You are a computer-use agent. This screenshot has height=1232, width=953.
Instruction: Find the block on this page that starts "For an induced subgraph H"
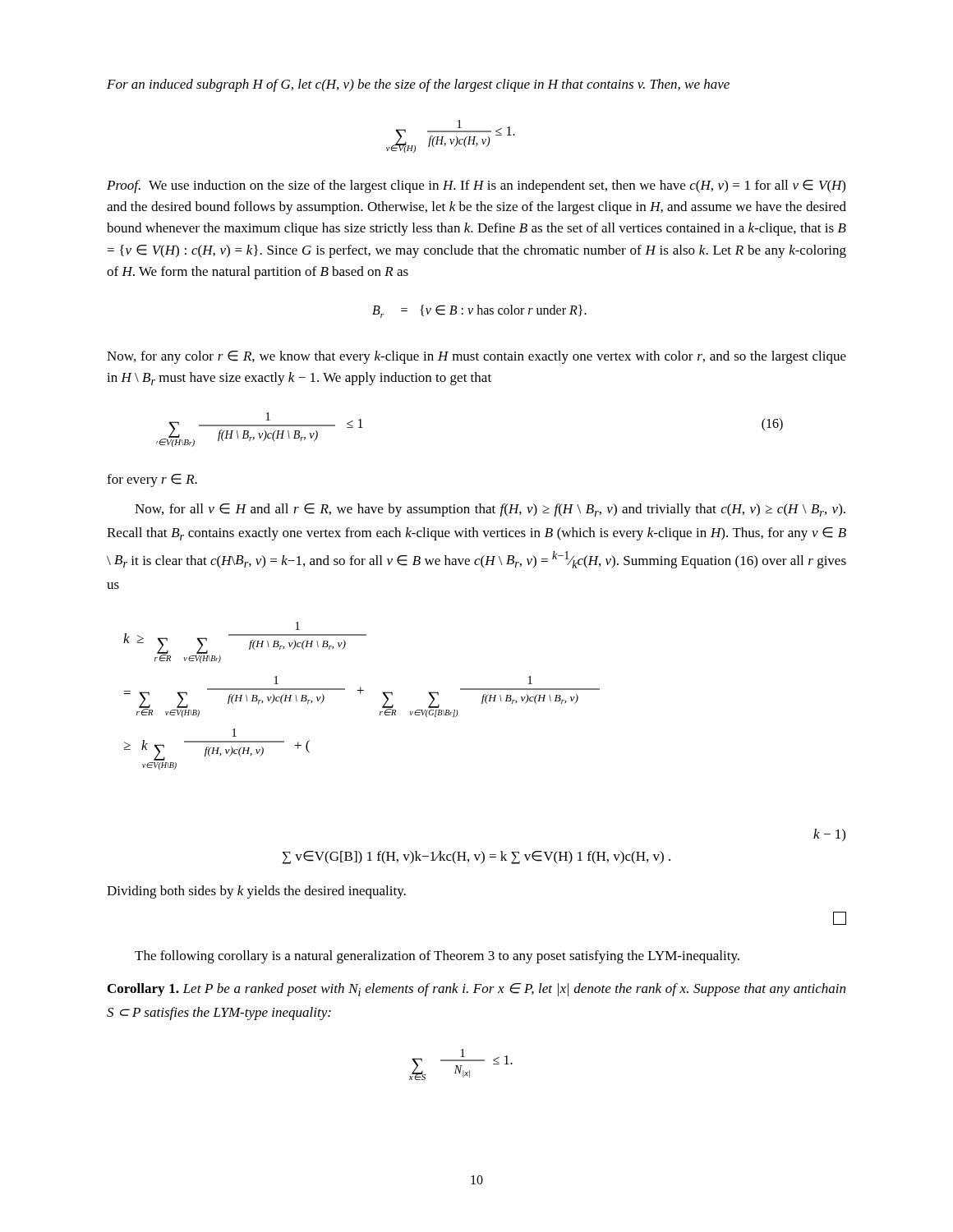(476, 85)
